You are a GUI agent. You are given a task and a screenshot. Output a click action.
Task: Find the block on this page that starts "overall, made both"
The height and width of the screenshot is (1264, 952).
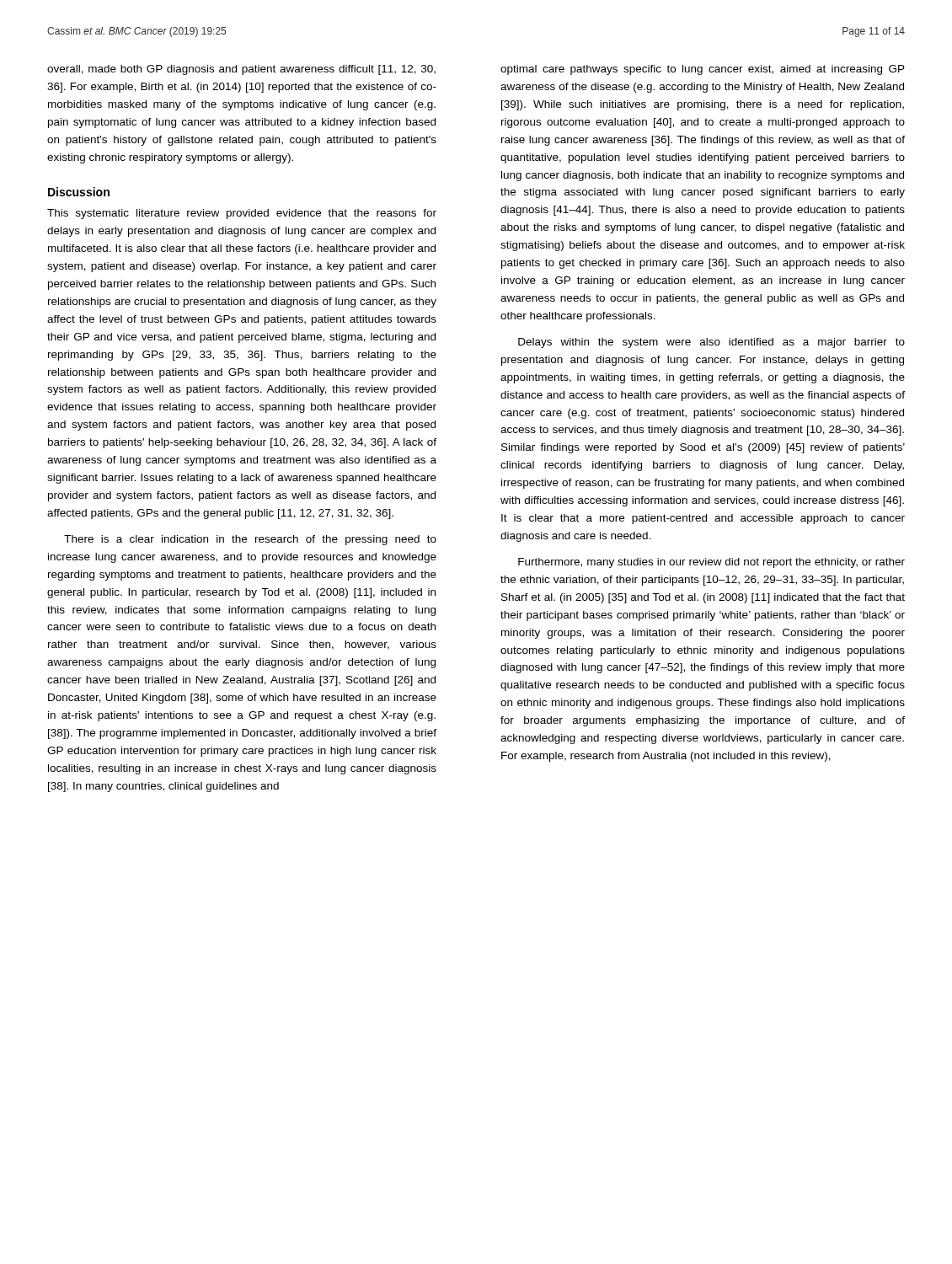click(x=242, y=114)
